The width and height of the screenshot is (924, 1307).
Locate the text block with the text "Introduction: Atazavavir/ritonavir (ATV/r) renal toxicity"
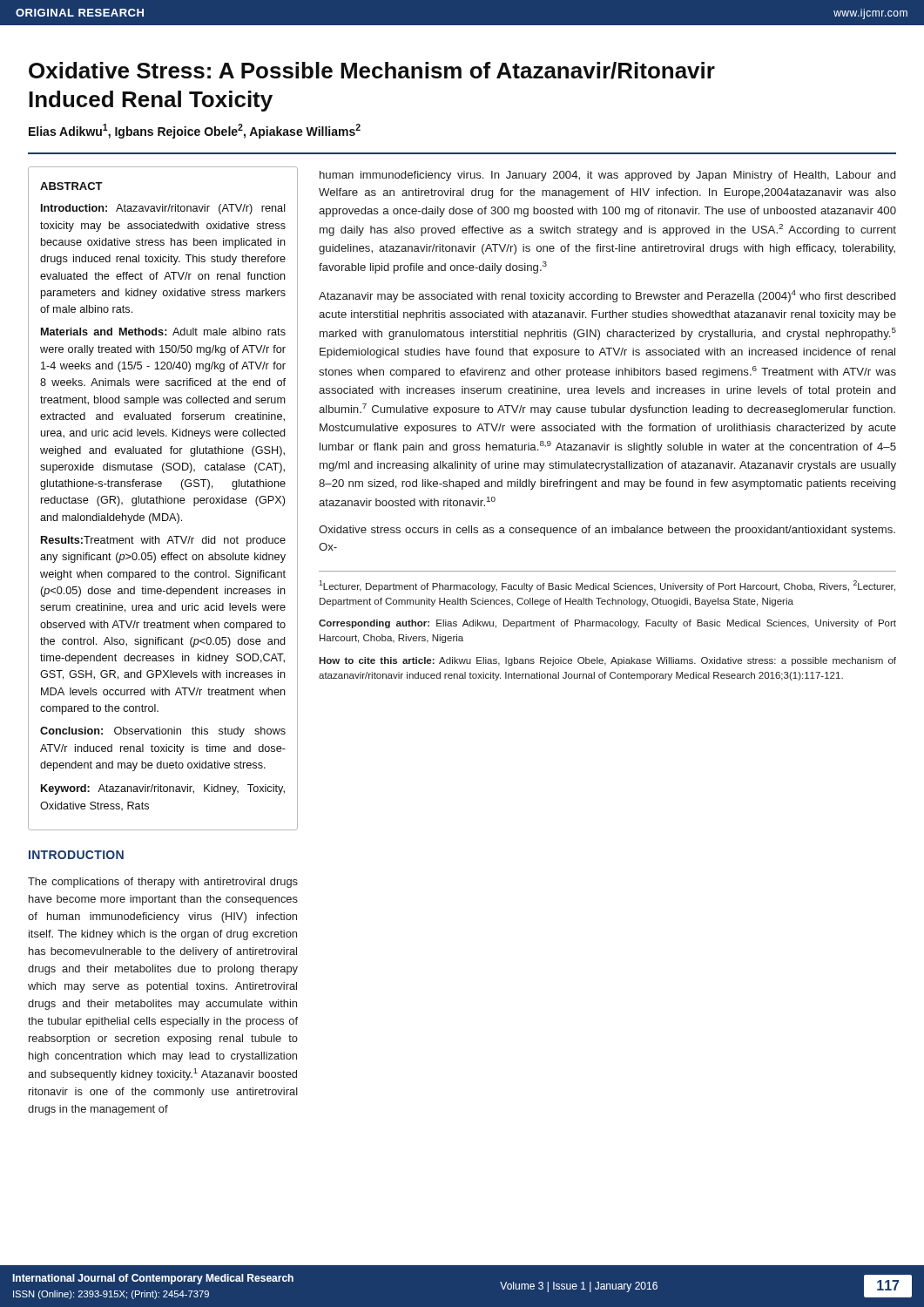[x=163, y=508]
